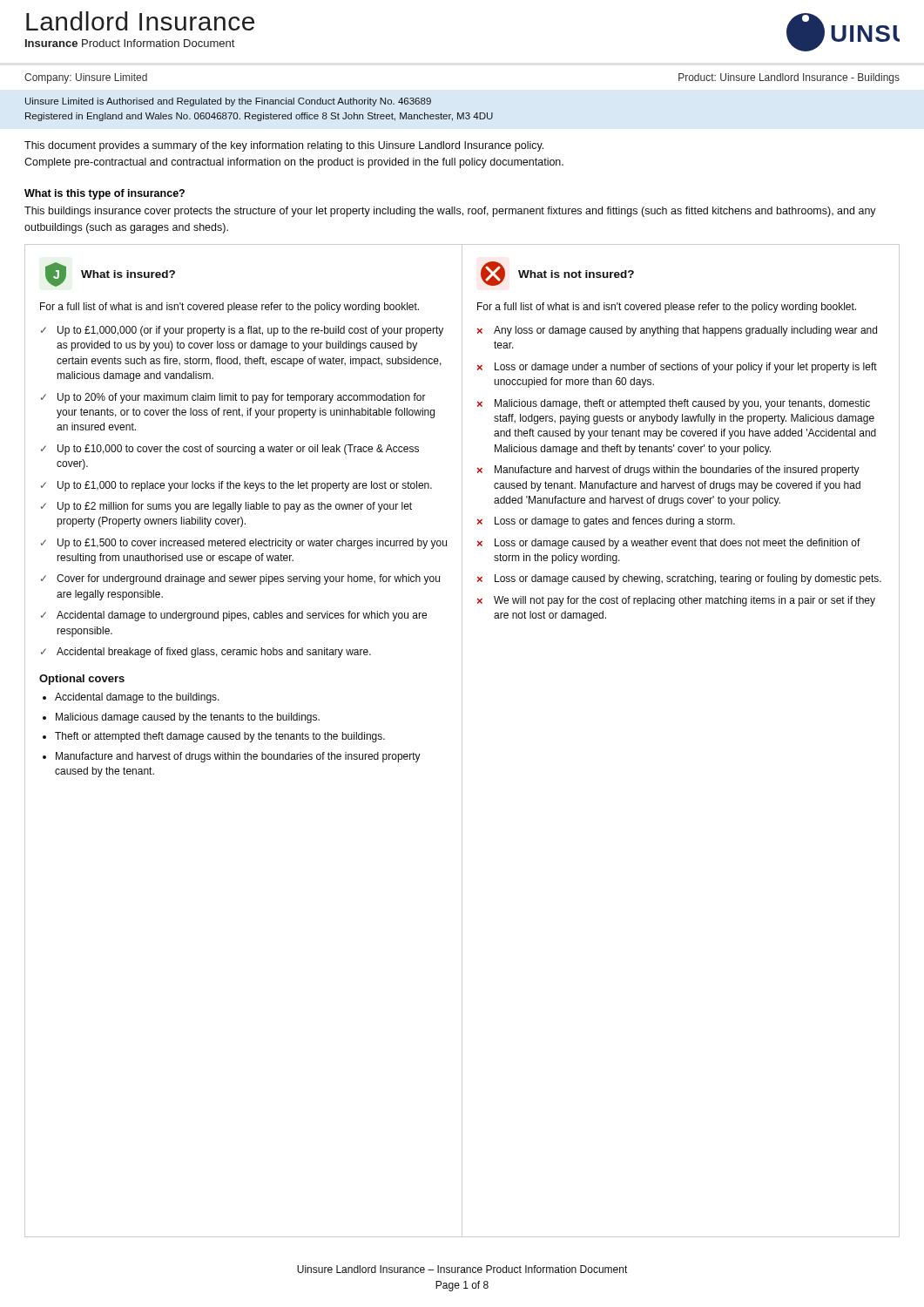This screenshot has width=924, height=1307.
Task: Select the list item containing "Any loss or damage caused by anything"
Action: pyautogui.click(x=686, y=338)
